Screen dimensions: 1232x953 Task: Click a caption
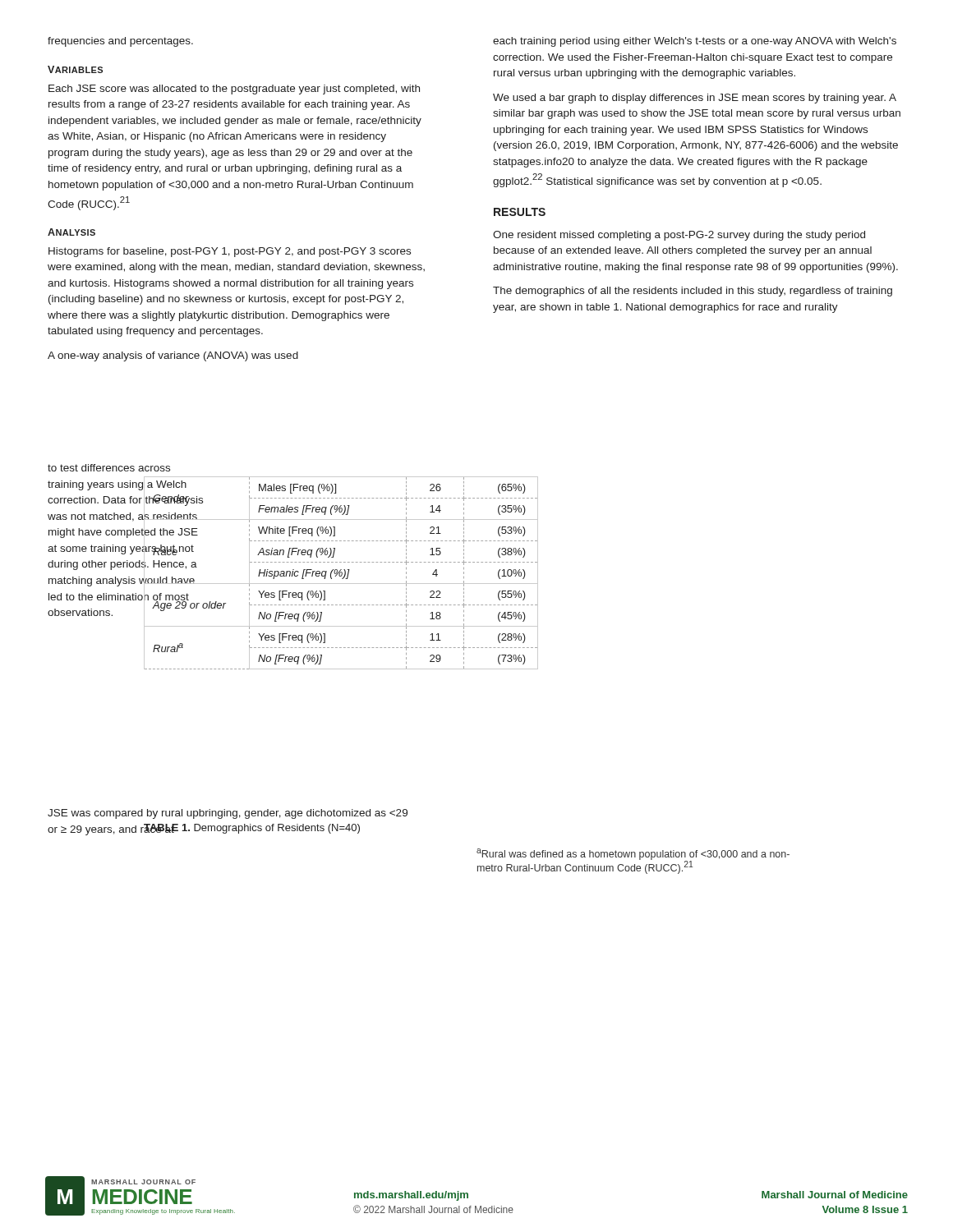tap(252, 828)
